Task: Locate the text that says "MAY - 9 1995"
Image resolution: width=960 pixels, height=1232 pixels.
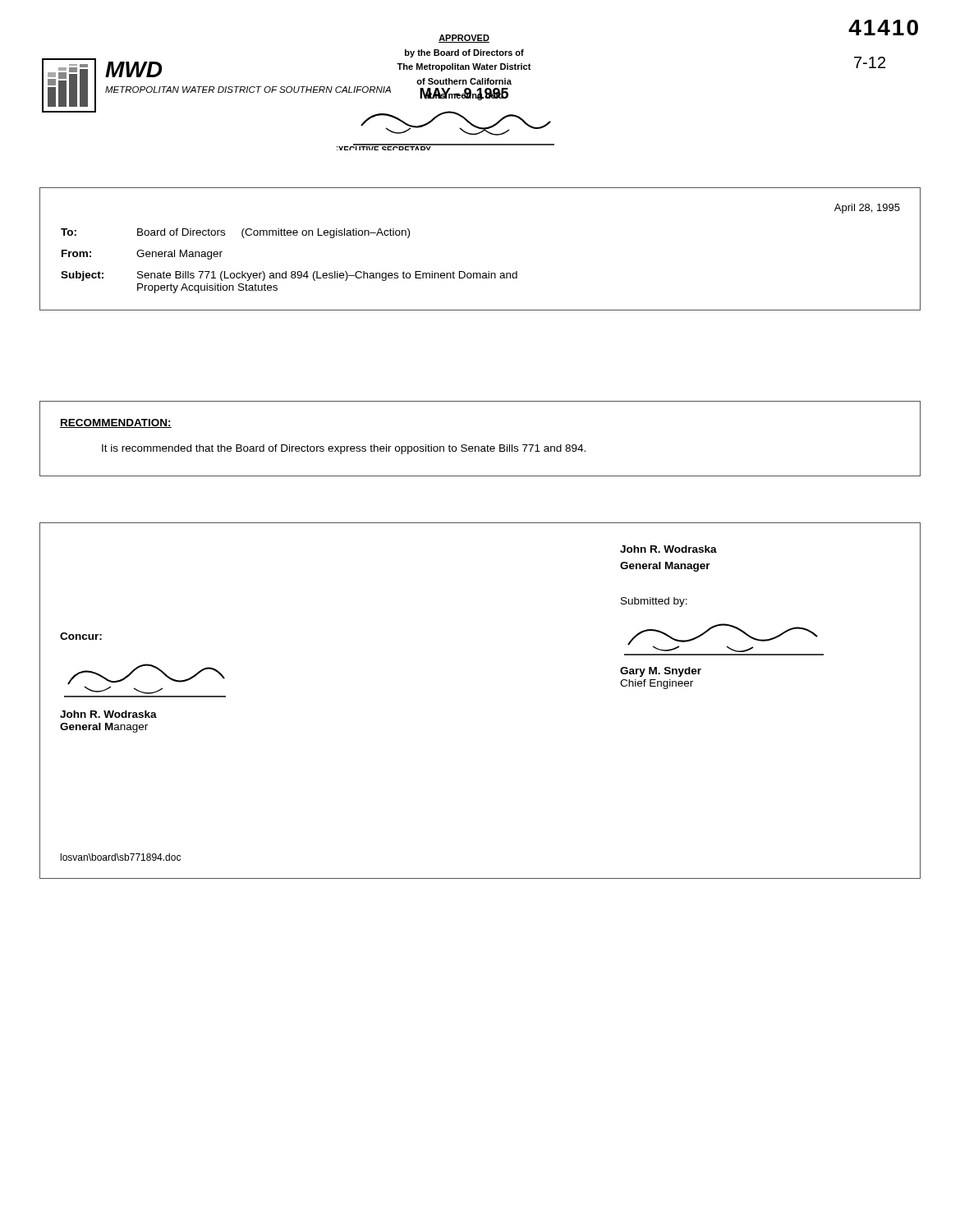Action: tap(464, 94)
